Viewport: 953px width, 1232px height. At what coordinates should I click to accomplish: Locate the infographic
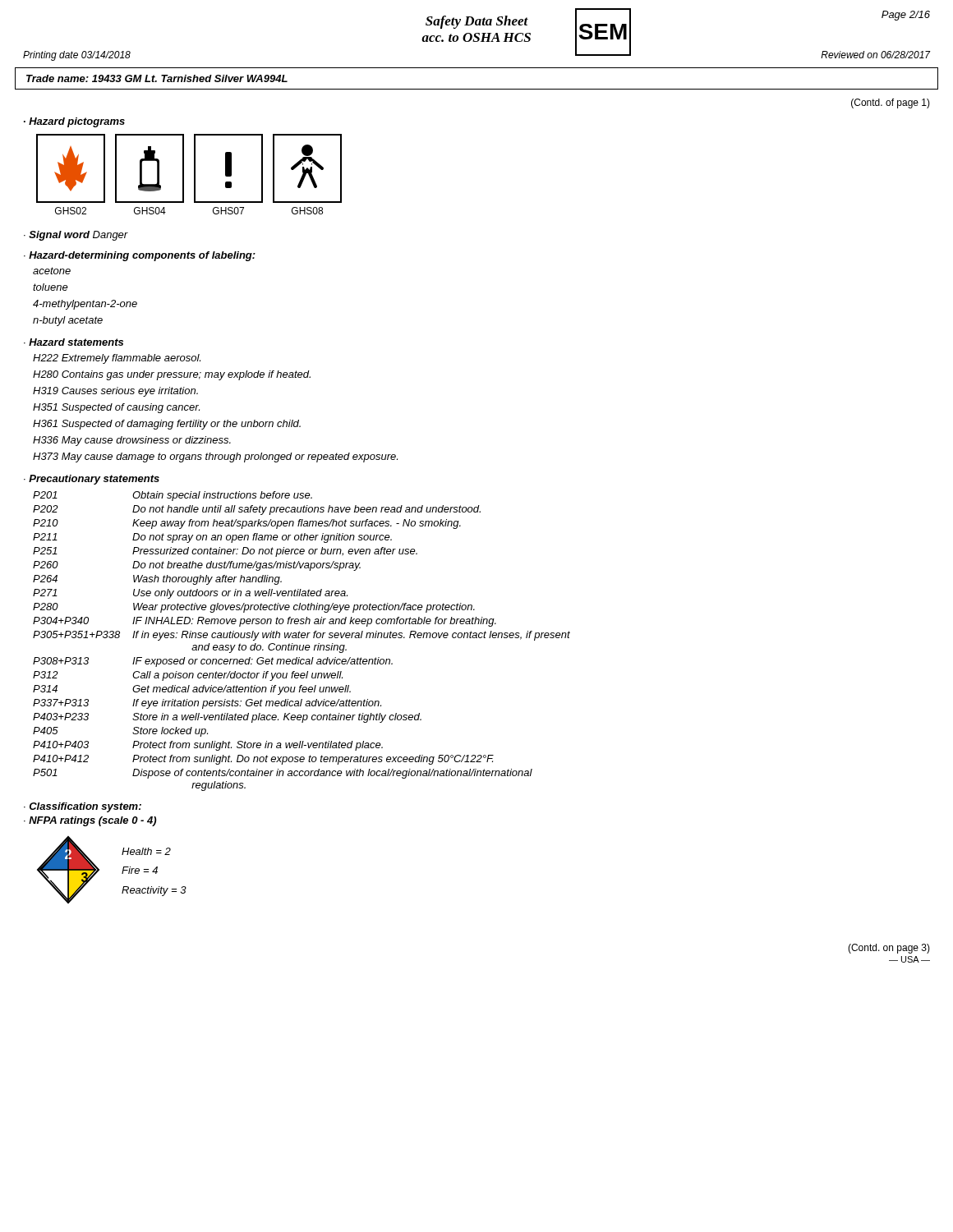pos(68,871)
